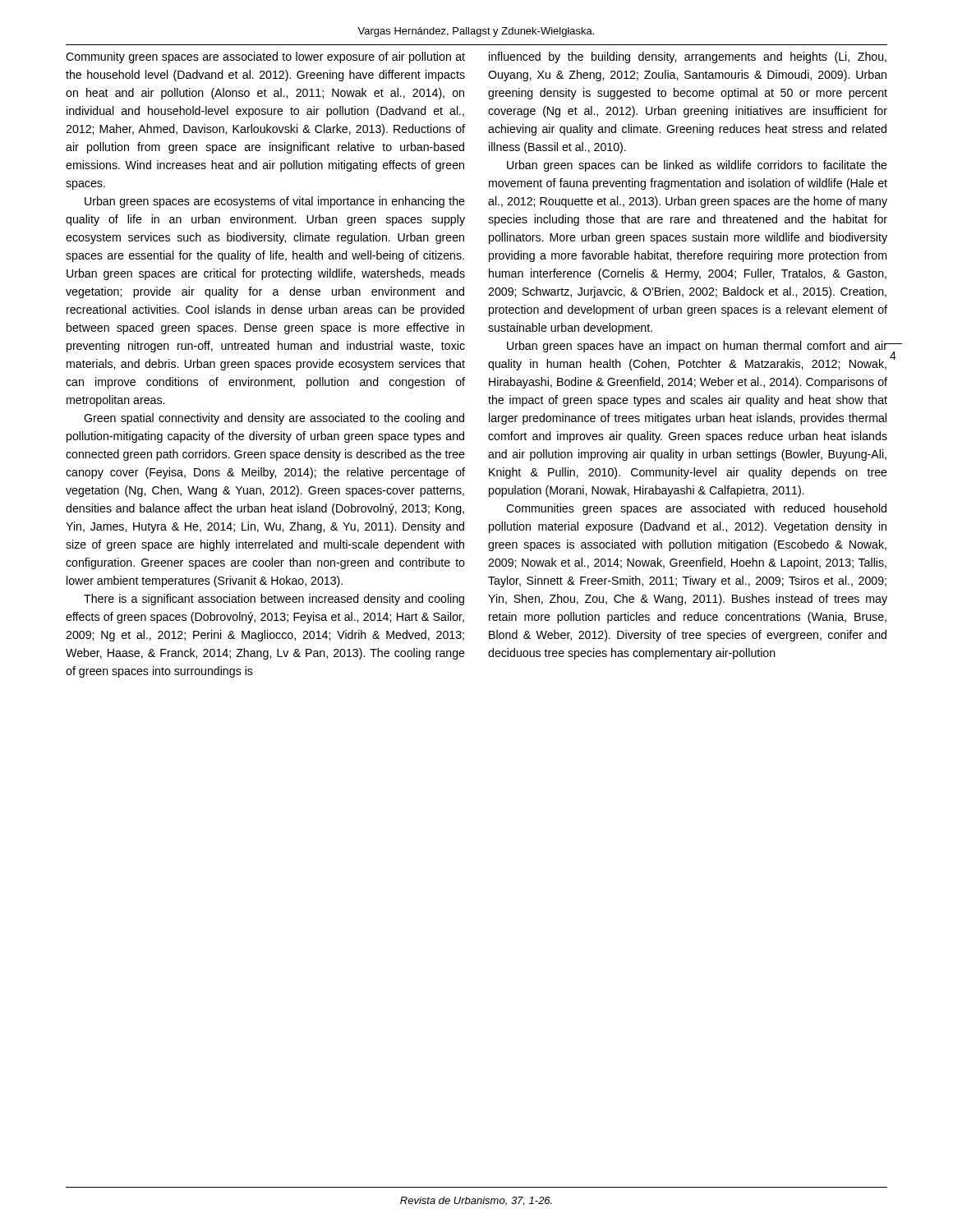
Task: Find the region starting "Community green spaces are associated to lower"
Action: point(265,120)
